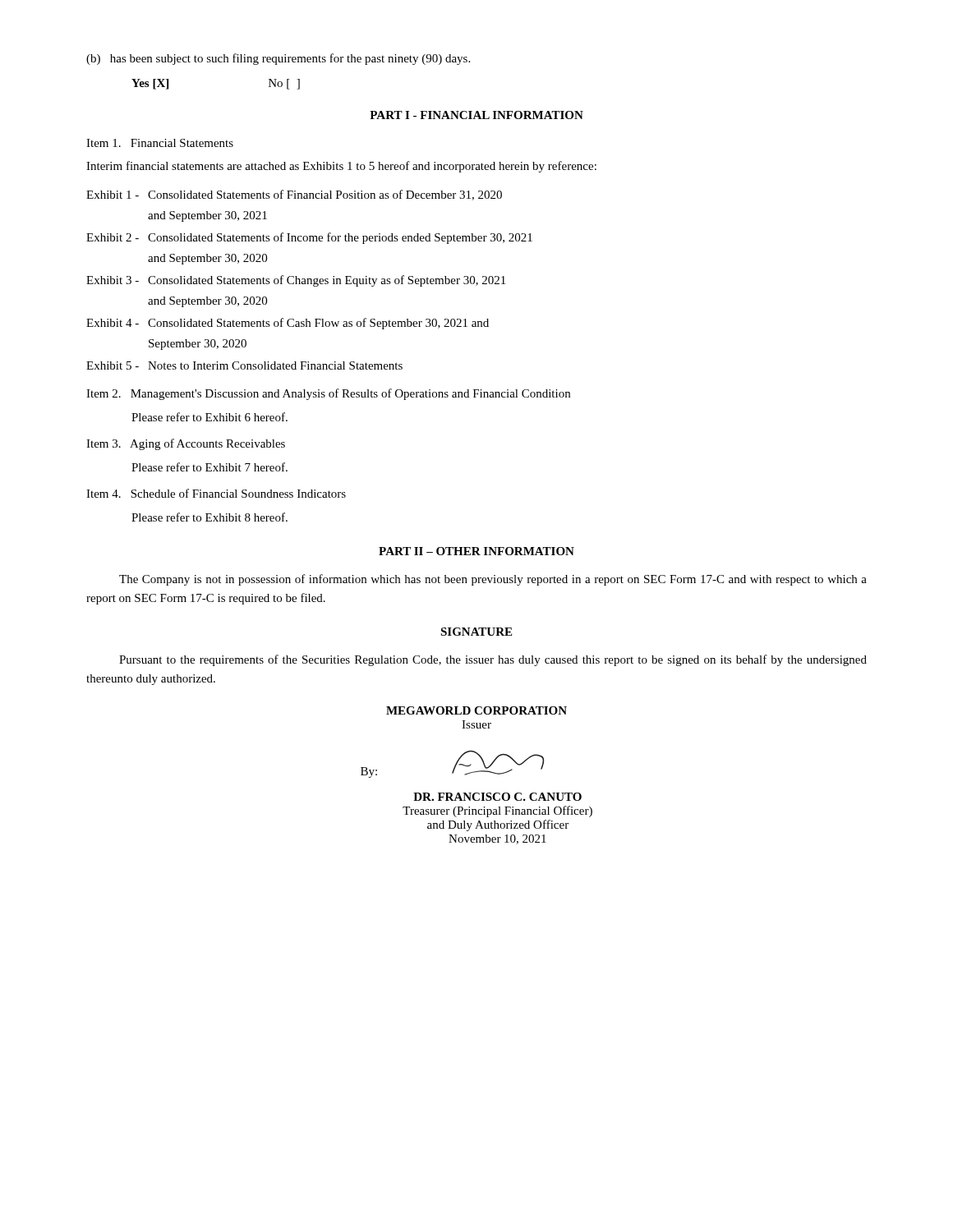Locate the text "Item 1. Financial Statements"
The image size is (953, 1232).
(x=160, y=142)
